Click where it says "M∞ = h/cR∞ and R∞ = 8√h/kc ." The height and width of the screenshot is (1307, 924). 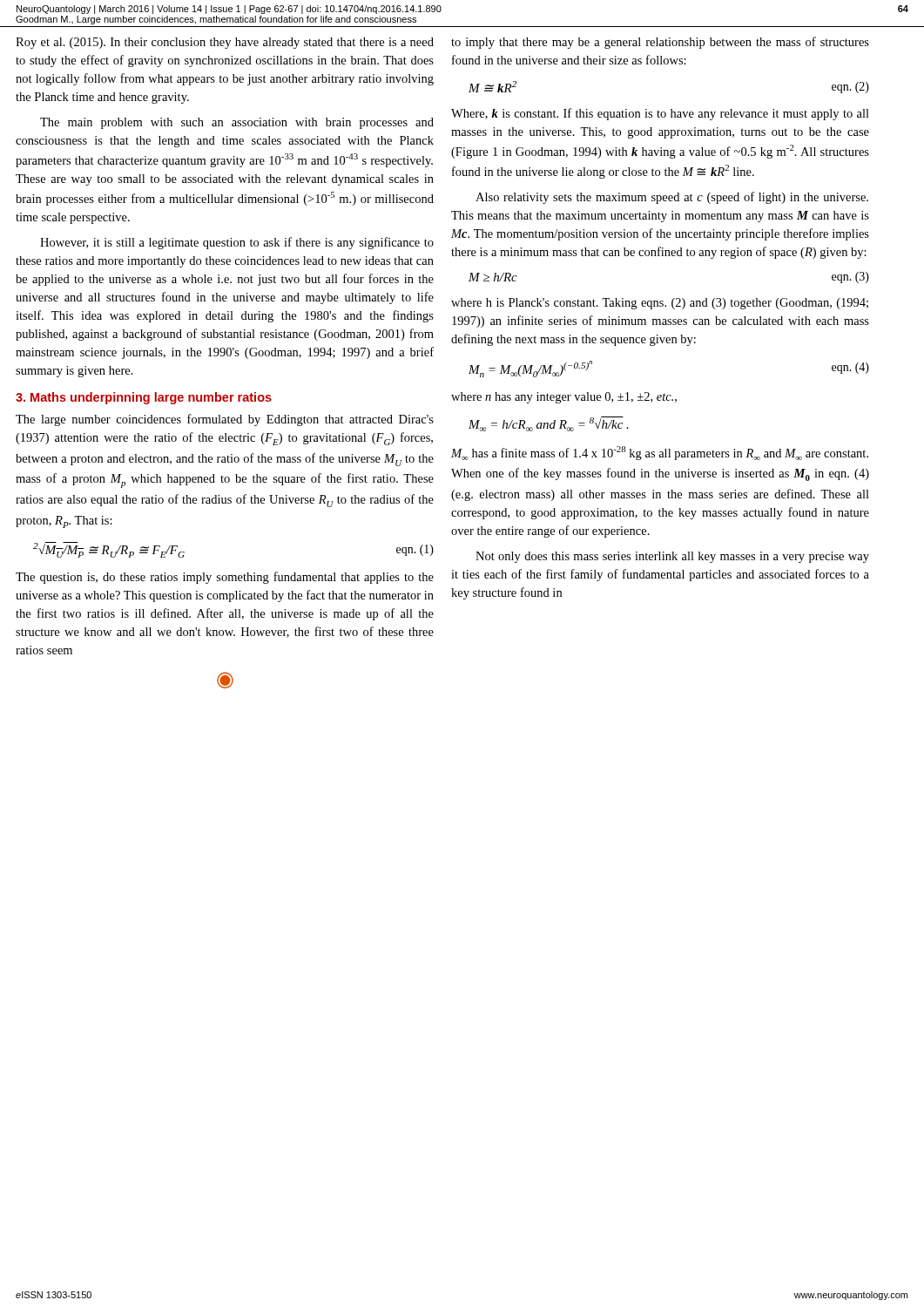pos(549,424)
